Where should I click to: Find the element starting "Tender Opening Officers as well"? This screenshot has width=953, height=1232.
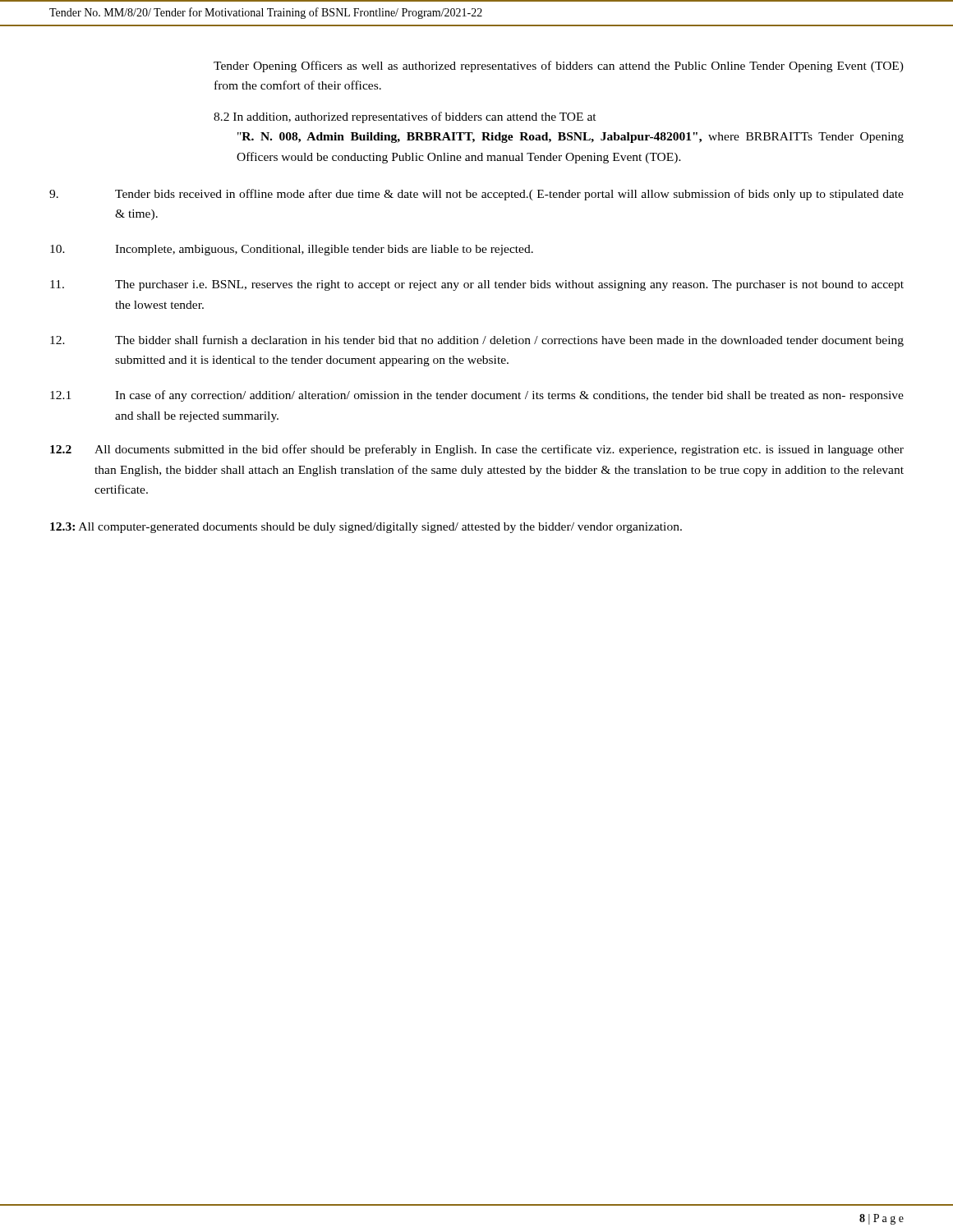click(559, 75)
